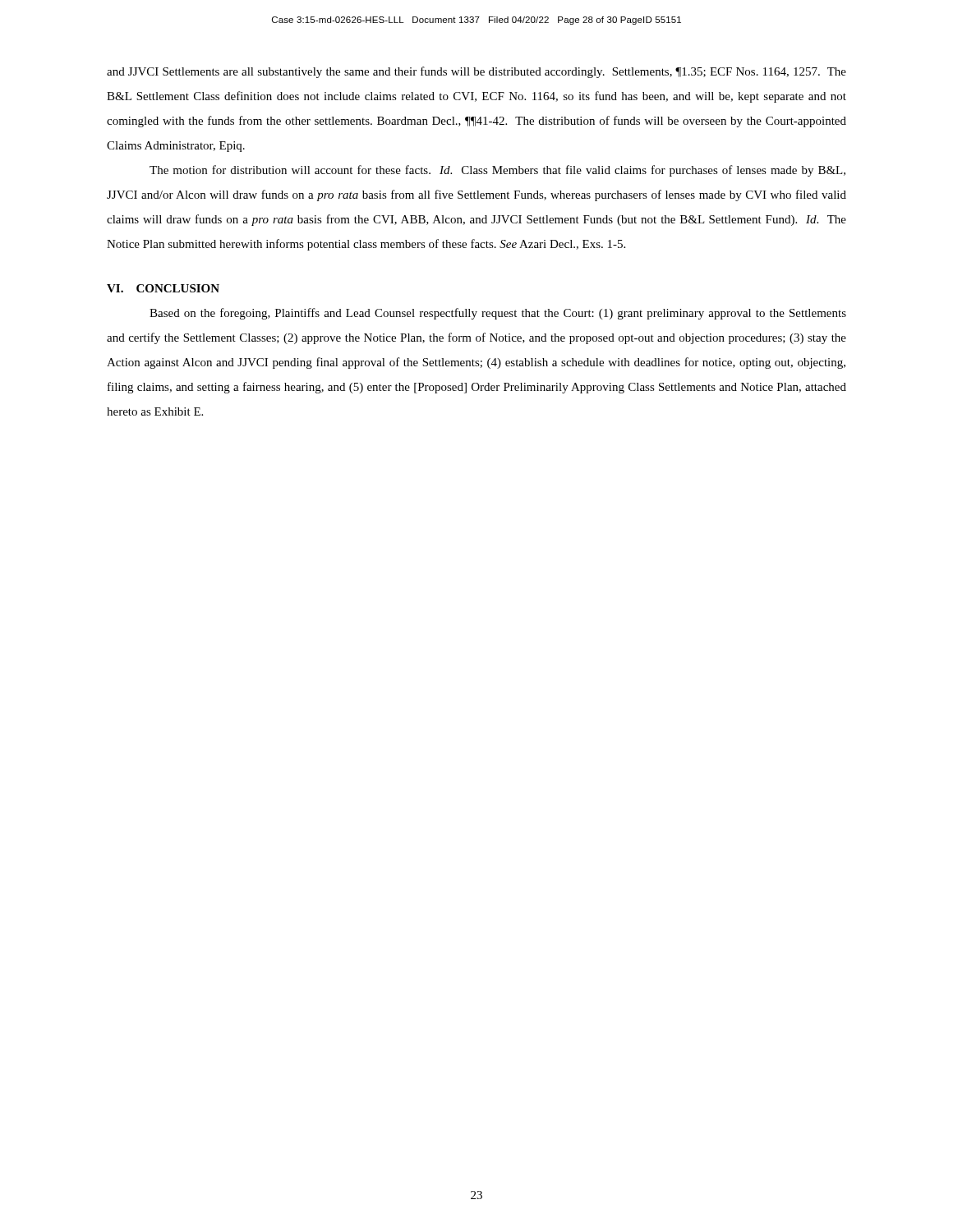The height and width of the screenshot is (1232, 953).
Task: Select the text block containing "and JJVCI Settlements are all substantively"
Action: click(476, 108)
